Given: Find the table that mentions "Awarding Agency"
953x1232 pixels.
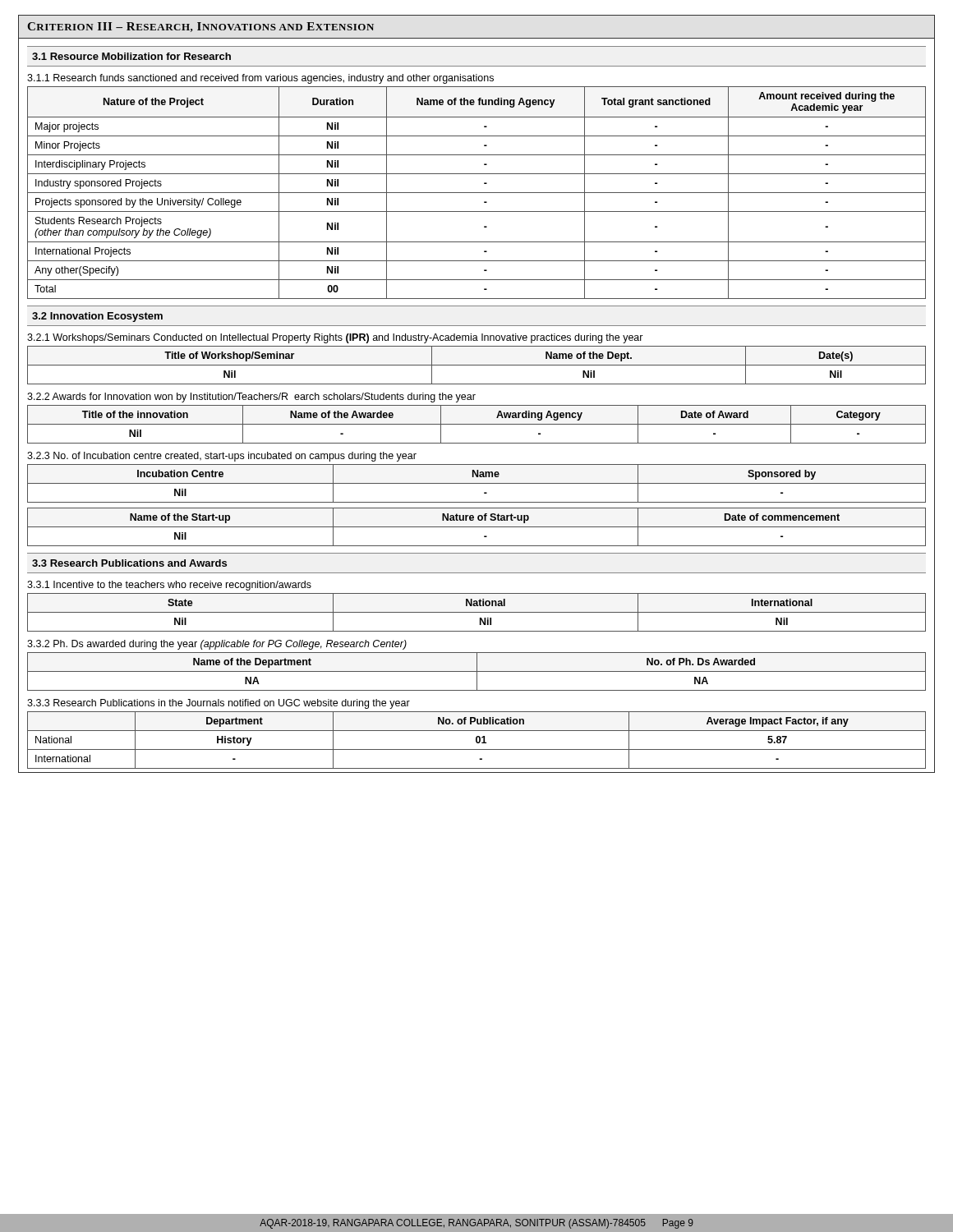Looking at the screenshot, I should click(x=476, y=424).
